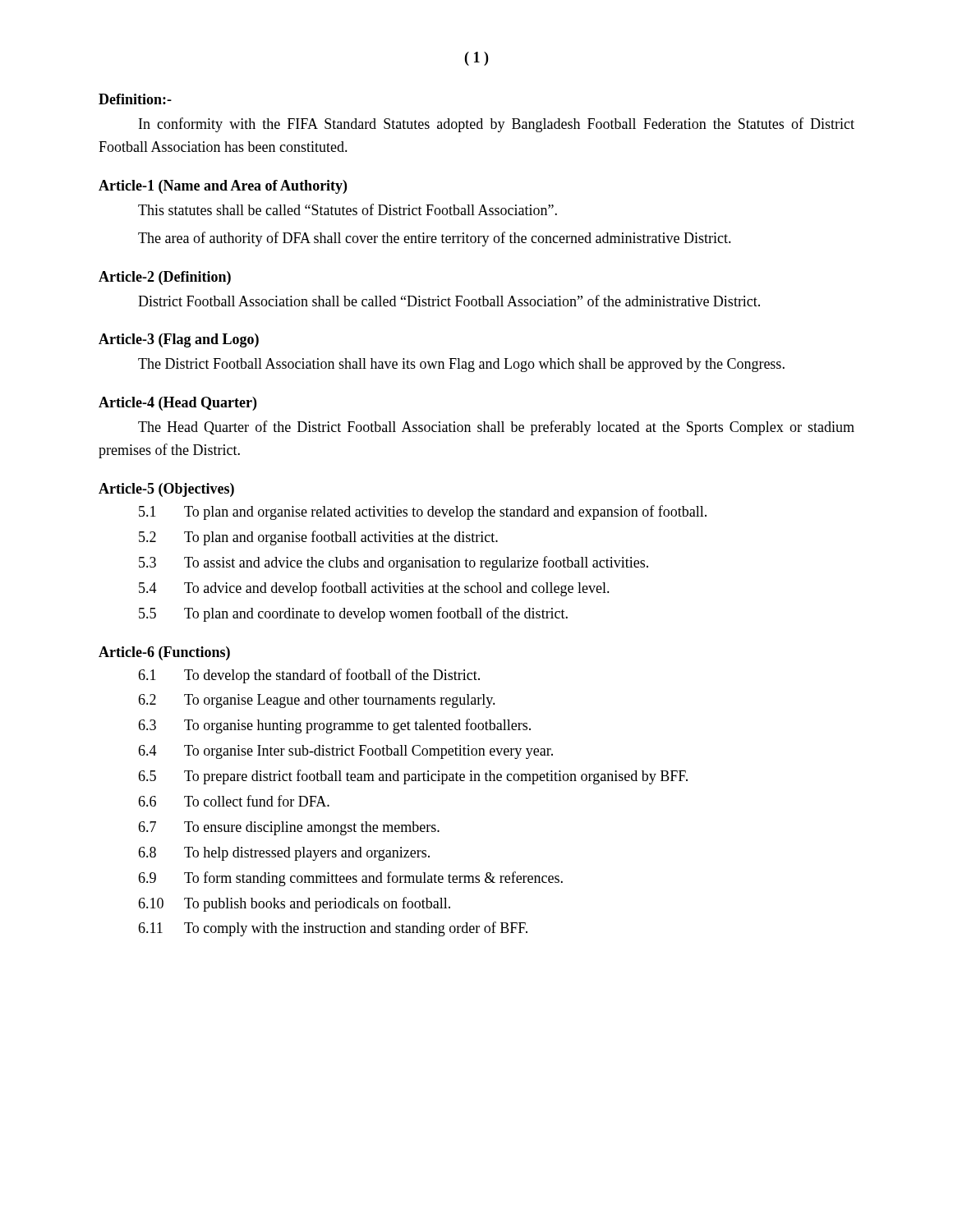953x1232 pixels.
Task: Point to the region starting "The Head Quarter of the District Football"
Action: [x=476, y=439]
